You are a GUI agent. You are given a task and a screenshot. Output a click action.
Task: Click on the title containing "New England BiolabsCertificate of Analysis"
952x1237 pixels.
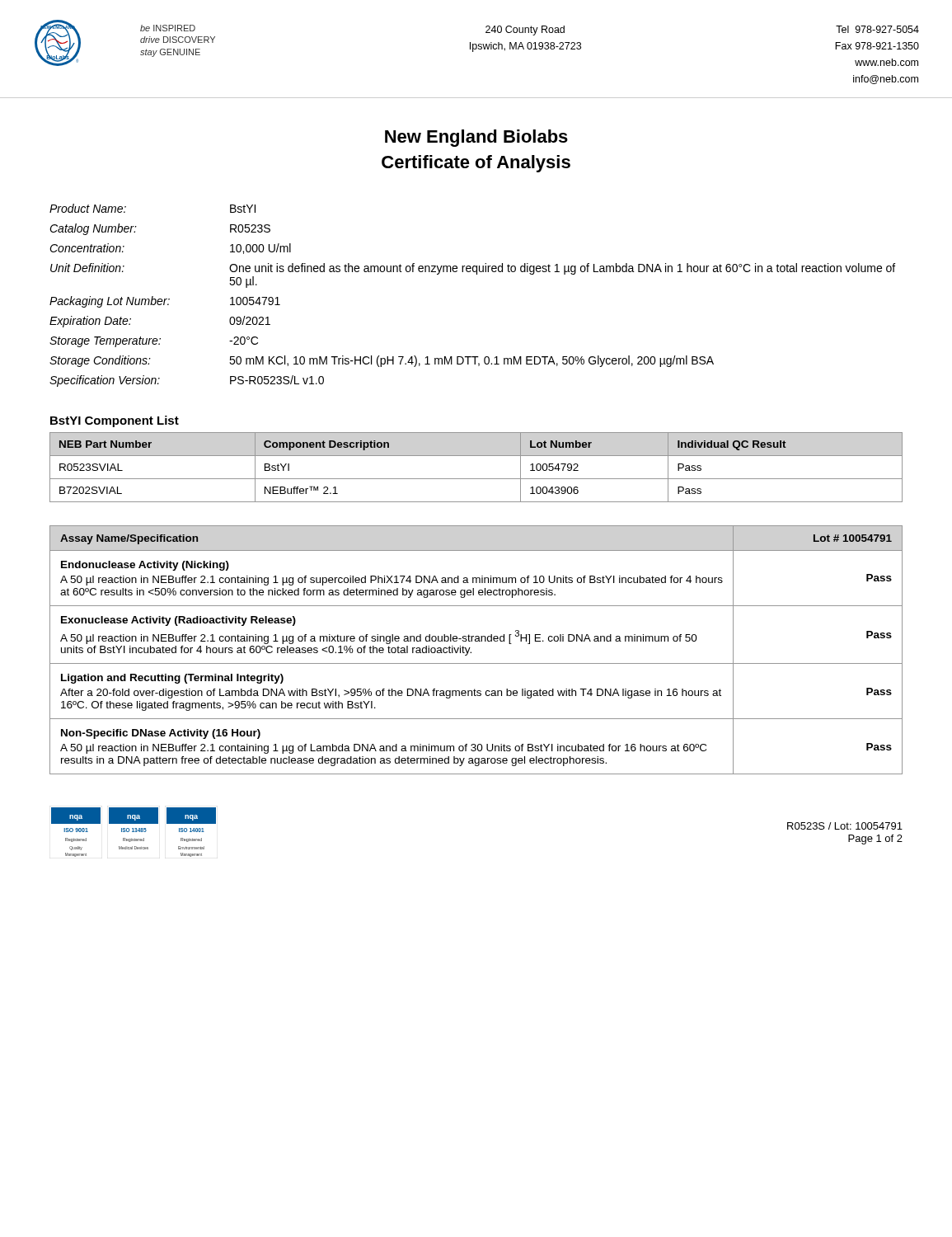476,150
